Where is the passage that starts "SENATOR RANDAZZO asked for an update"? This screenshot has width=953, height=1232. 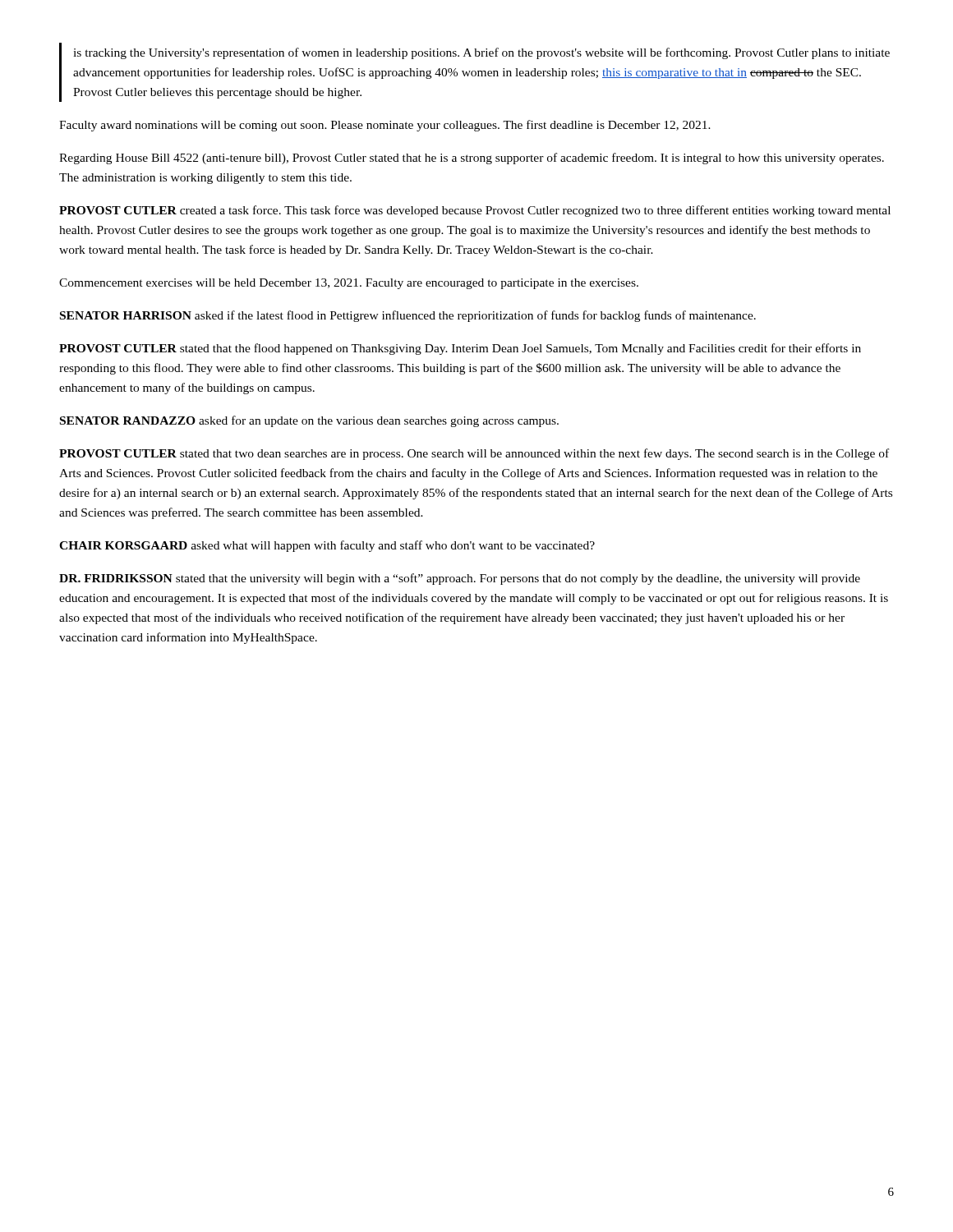click(x=476, y=421)
